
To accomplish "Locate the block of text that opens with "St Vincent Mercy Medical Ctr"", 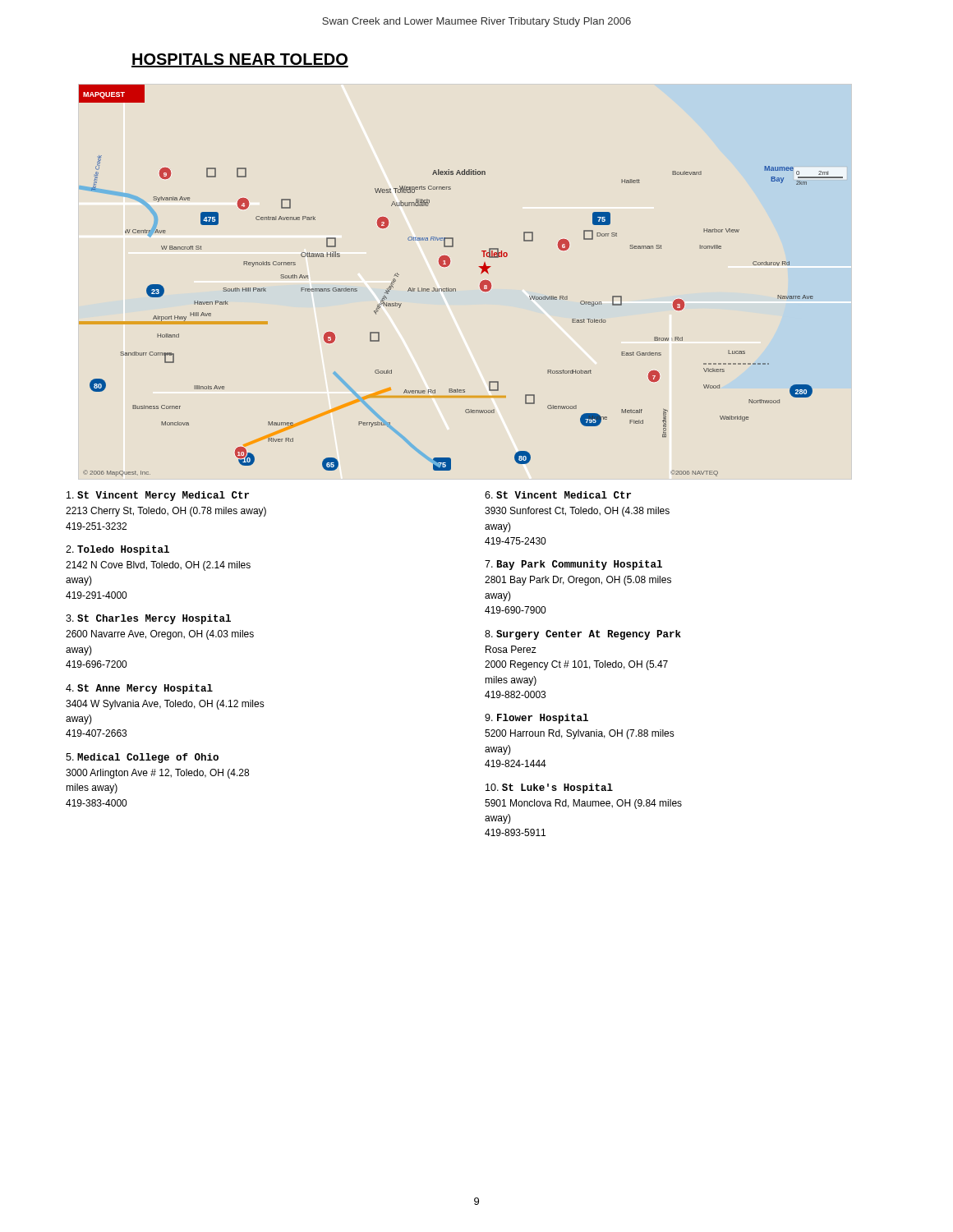I will (166, 511).
